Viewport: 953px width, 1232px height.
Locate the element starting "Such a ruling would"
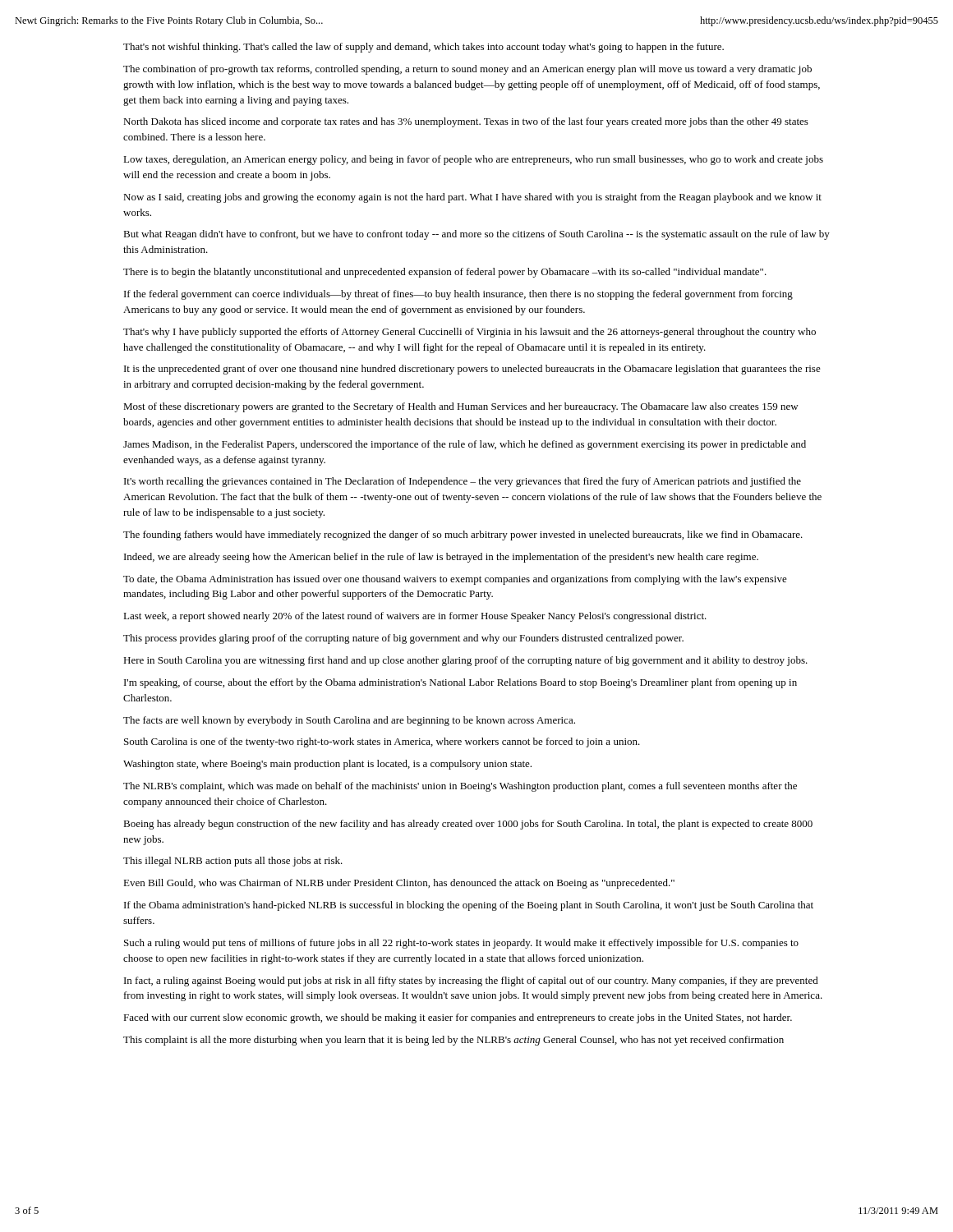461,950
